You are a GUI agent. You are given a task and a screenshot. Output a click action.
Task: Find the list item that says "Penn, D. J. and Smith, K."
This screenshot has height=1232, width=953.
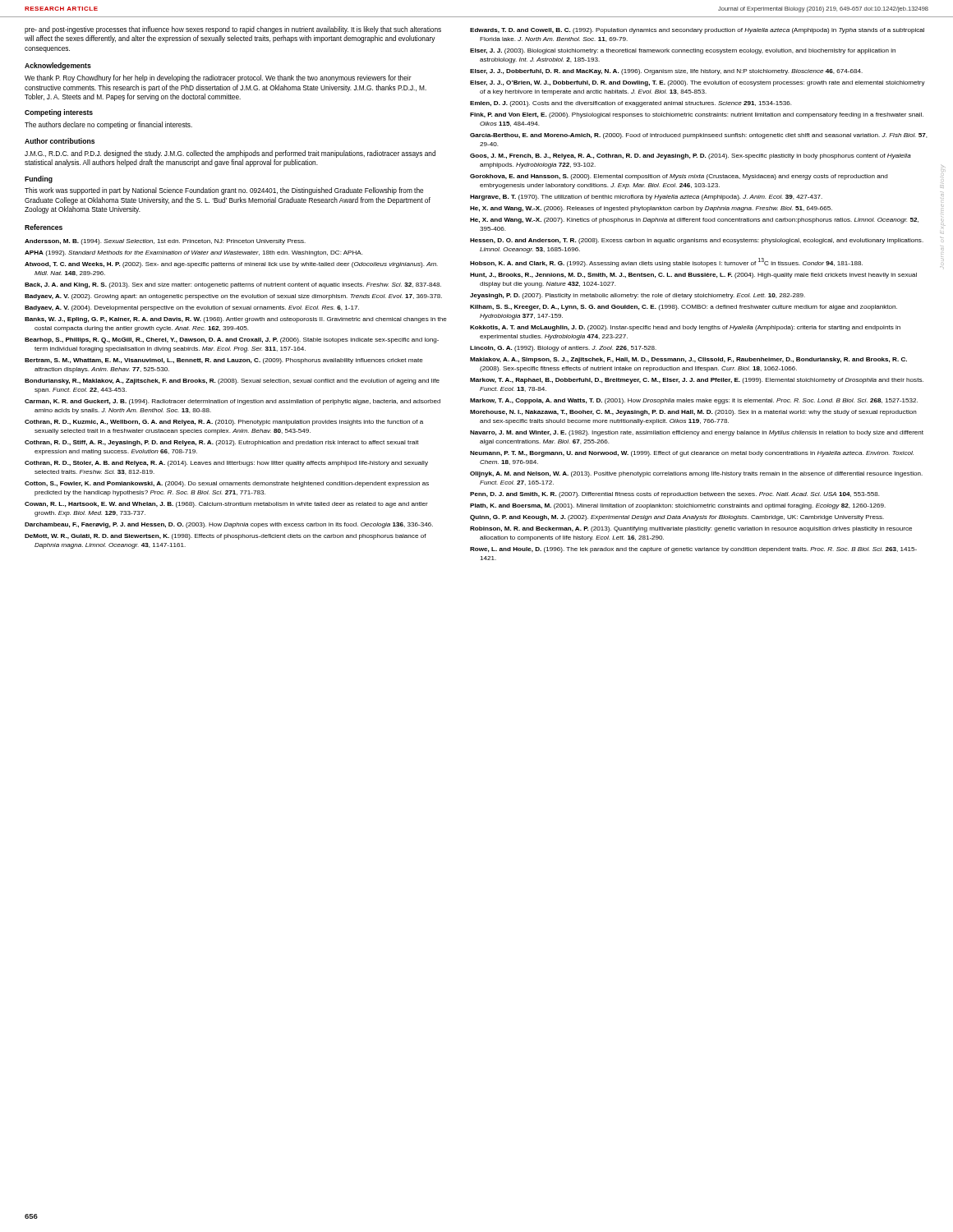[675, 494]
